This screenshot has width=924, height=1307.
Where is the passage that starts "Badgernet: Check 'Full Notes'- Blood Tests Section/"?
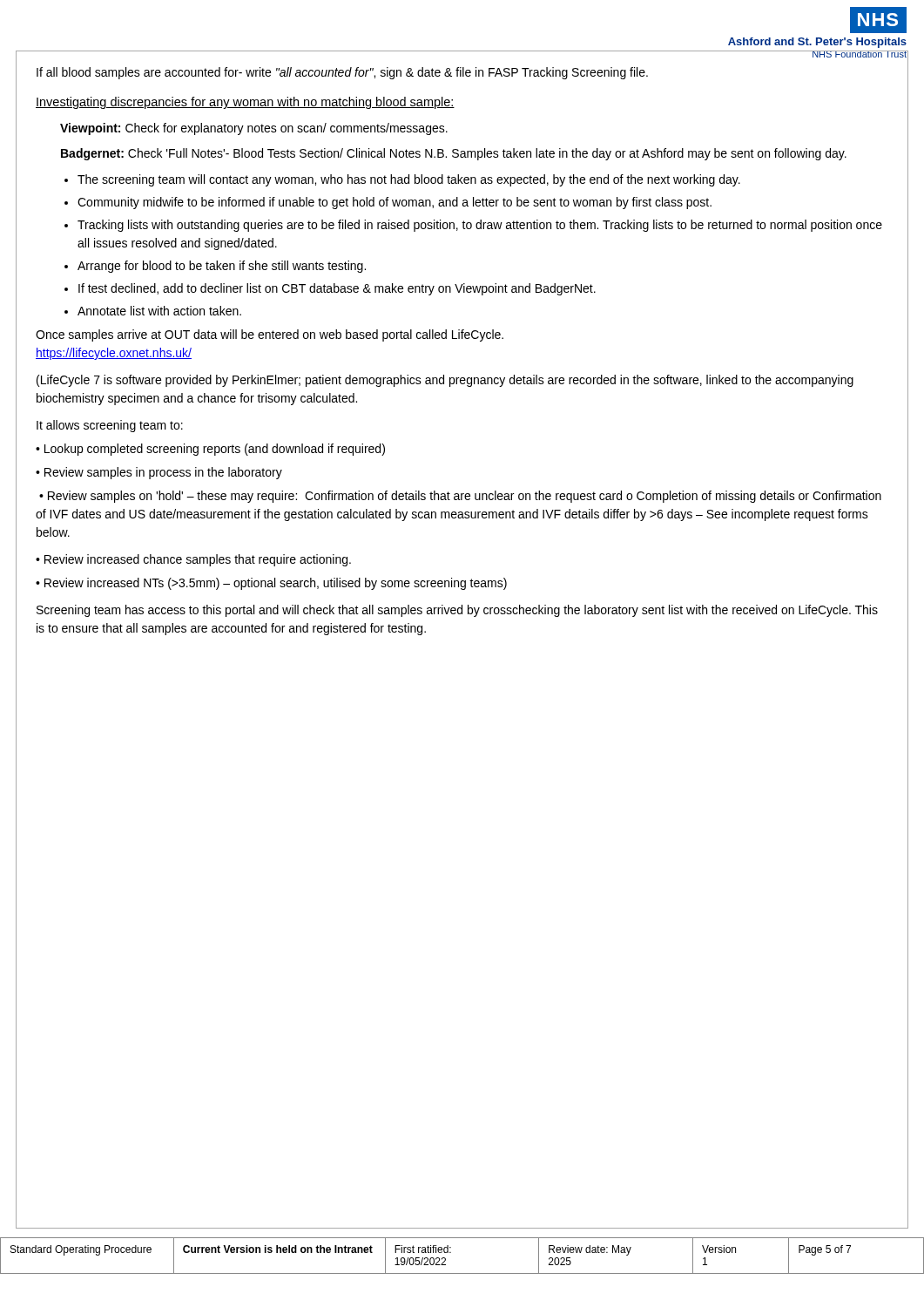(x=454, y=153)
